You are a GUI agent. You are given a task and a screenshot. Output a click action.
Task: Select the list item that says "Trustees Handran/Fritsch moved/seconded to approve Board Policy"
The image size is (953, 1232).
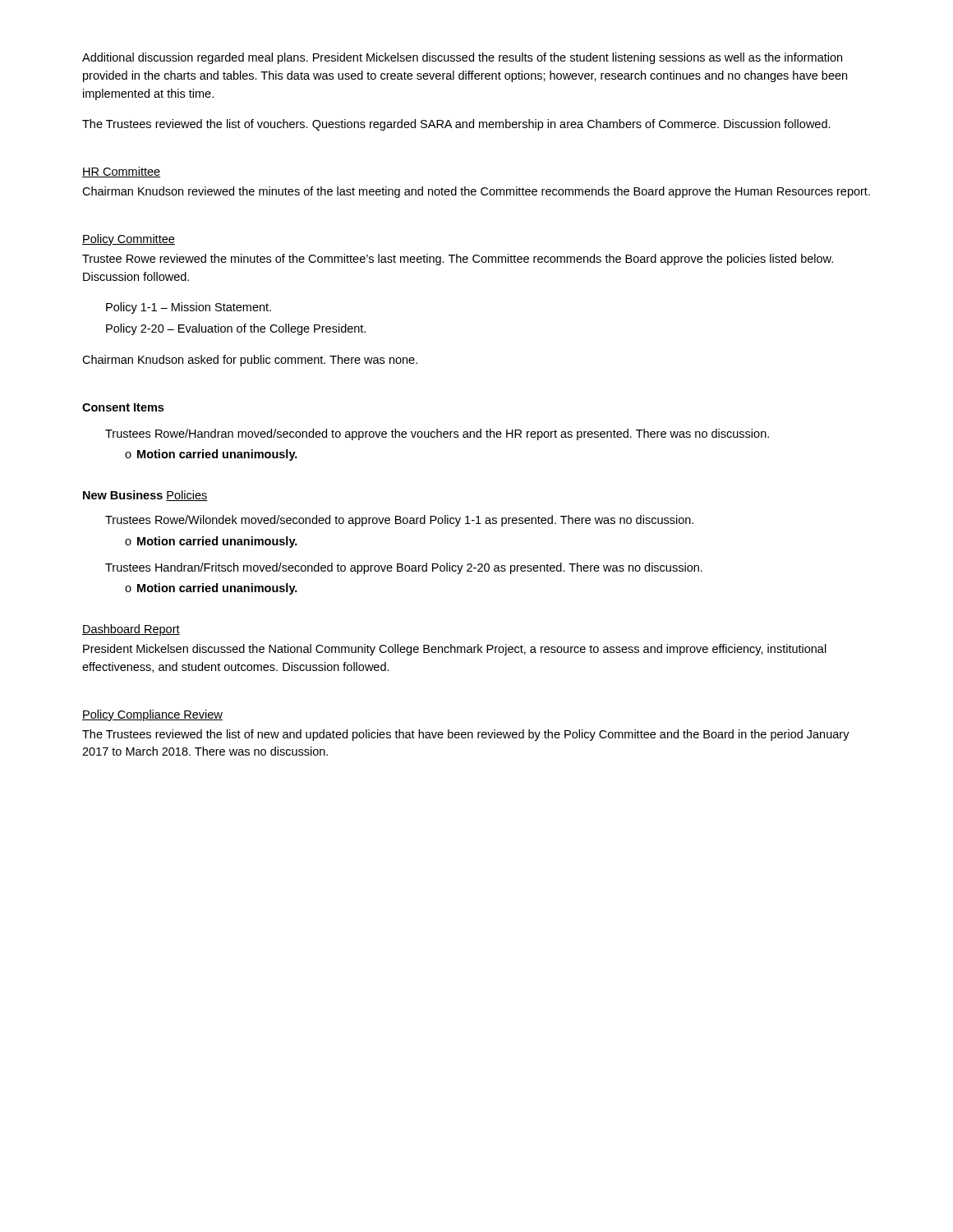coord(488,579)
